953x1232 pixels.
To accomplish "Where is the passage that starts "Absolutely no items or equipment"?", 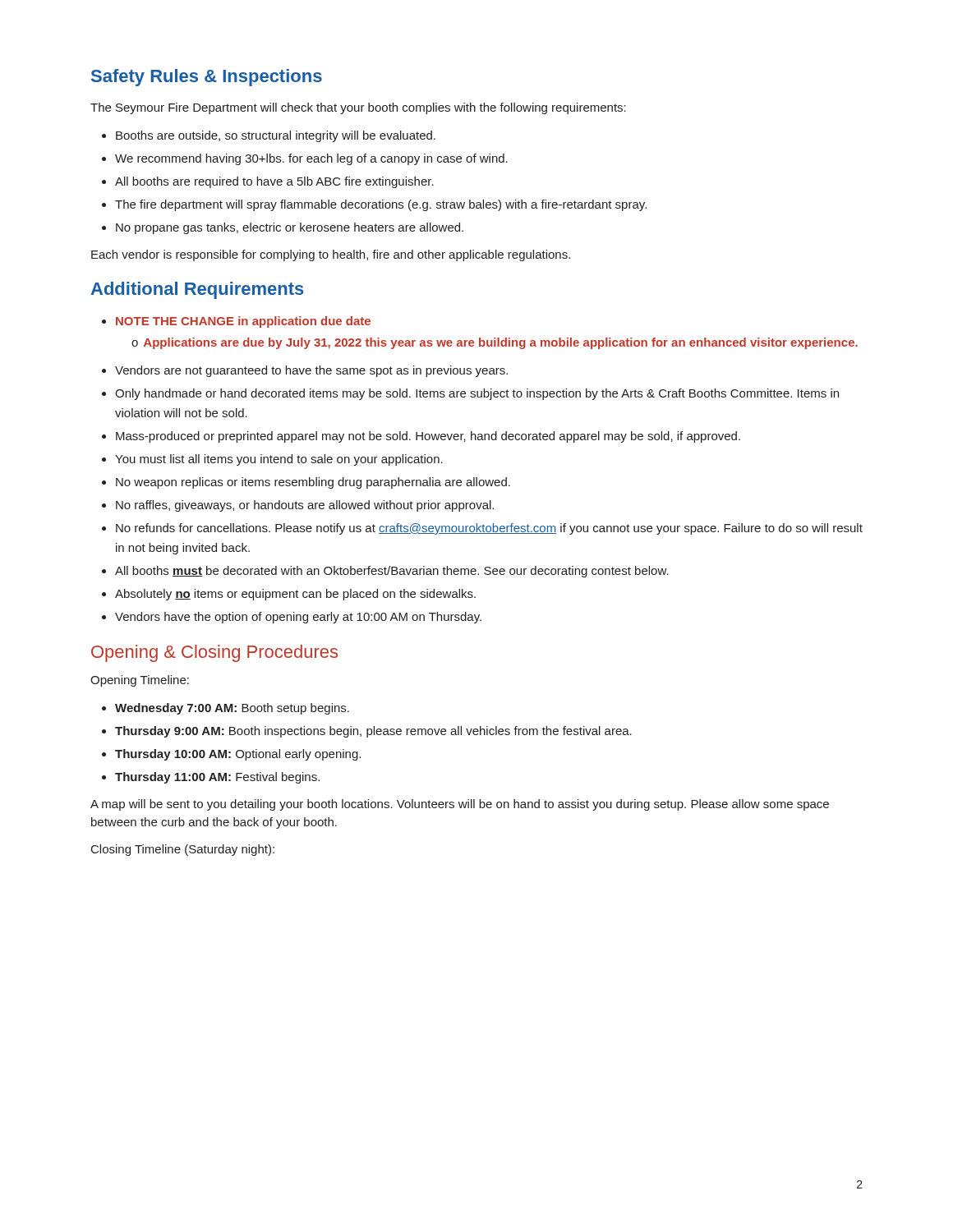I will (296, 593).
